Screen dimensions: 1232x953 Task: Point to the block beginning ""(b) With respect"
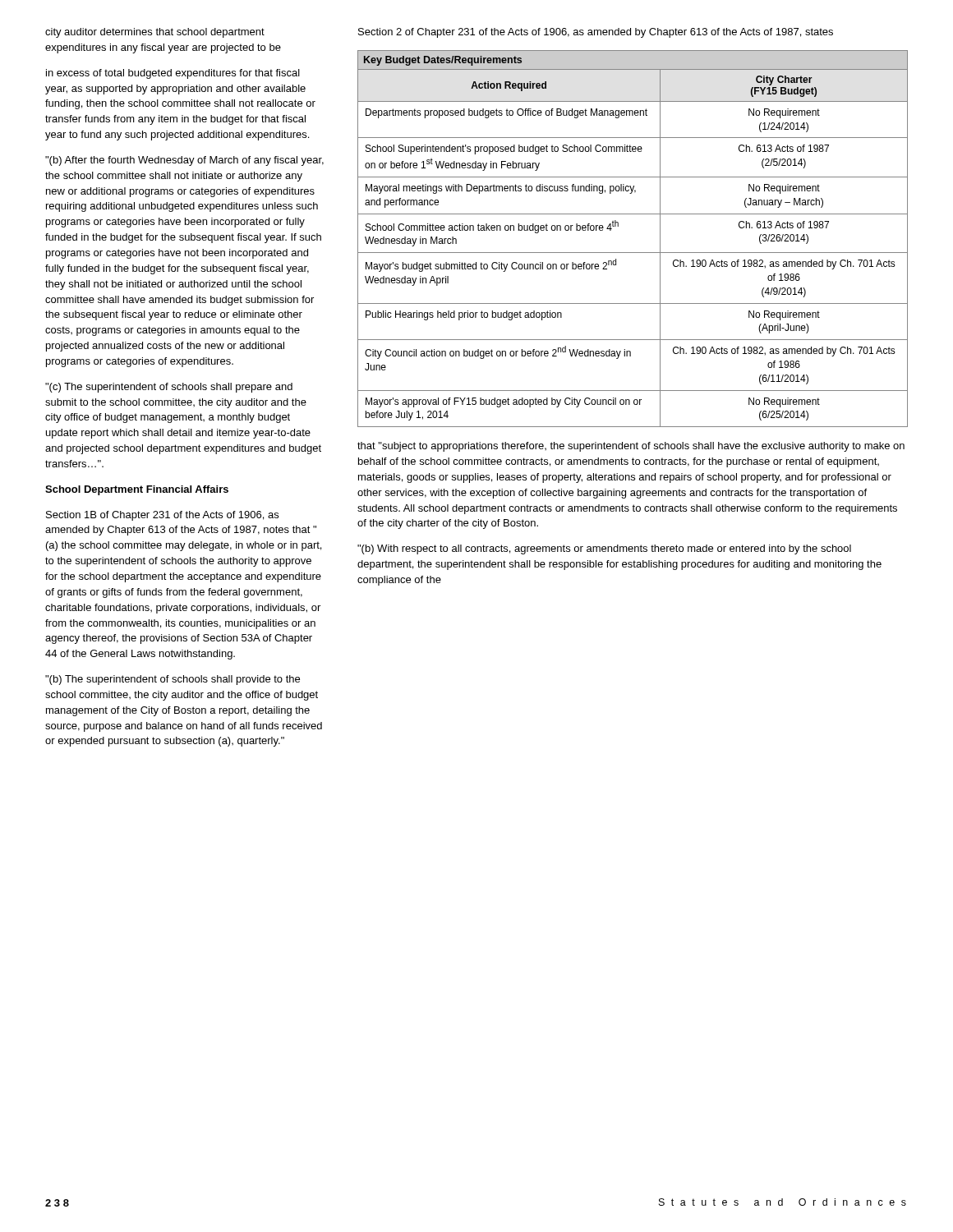(633, 565)
